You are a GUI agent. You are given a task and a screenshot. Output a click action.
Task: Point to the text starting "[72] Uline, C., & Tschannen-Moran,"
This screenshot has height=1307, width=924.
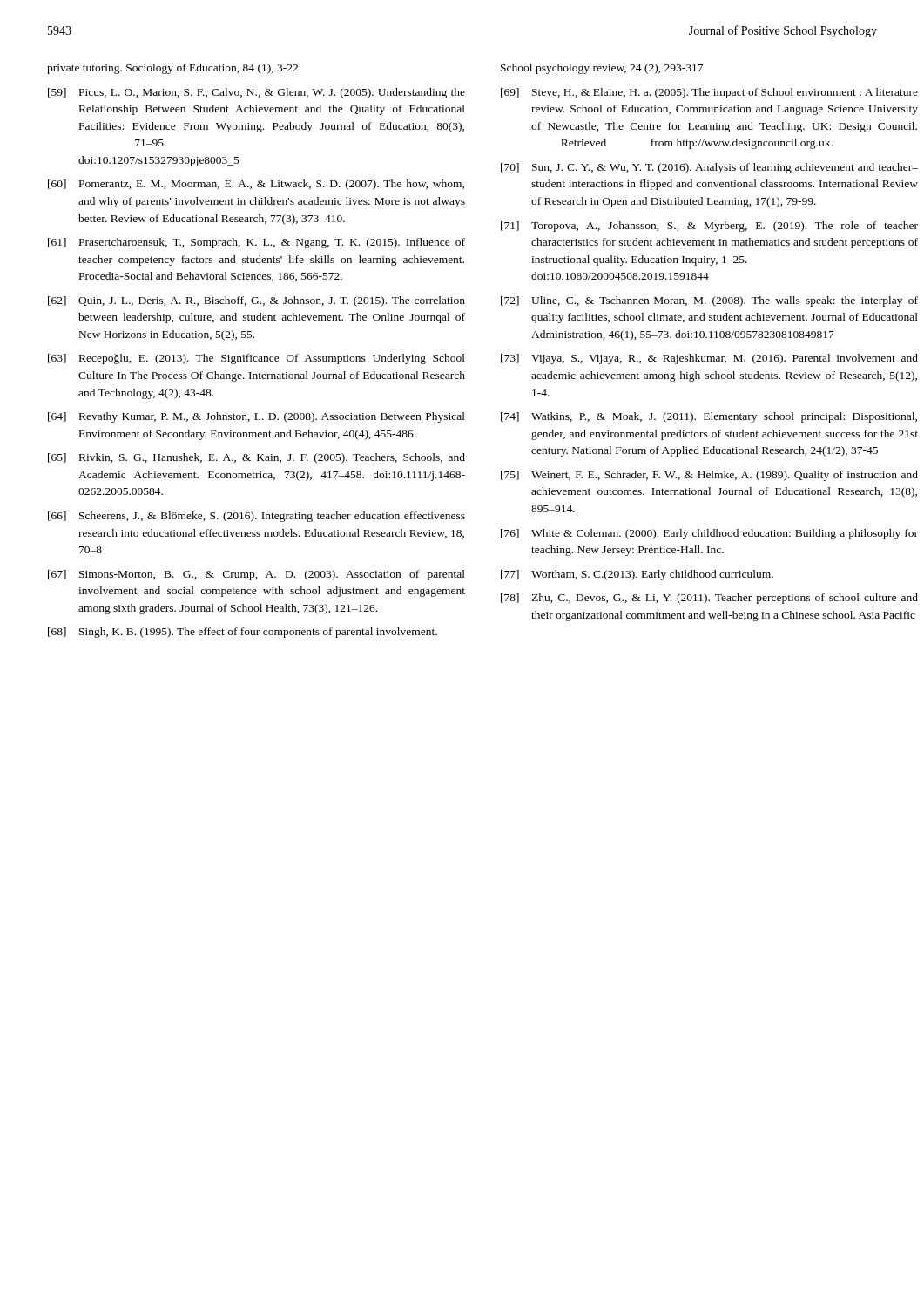tap(709, 317)
